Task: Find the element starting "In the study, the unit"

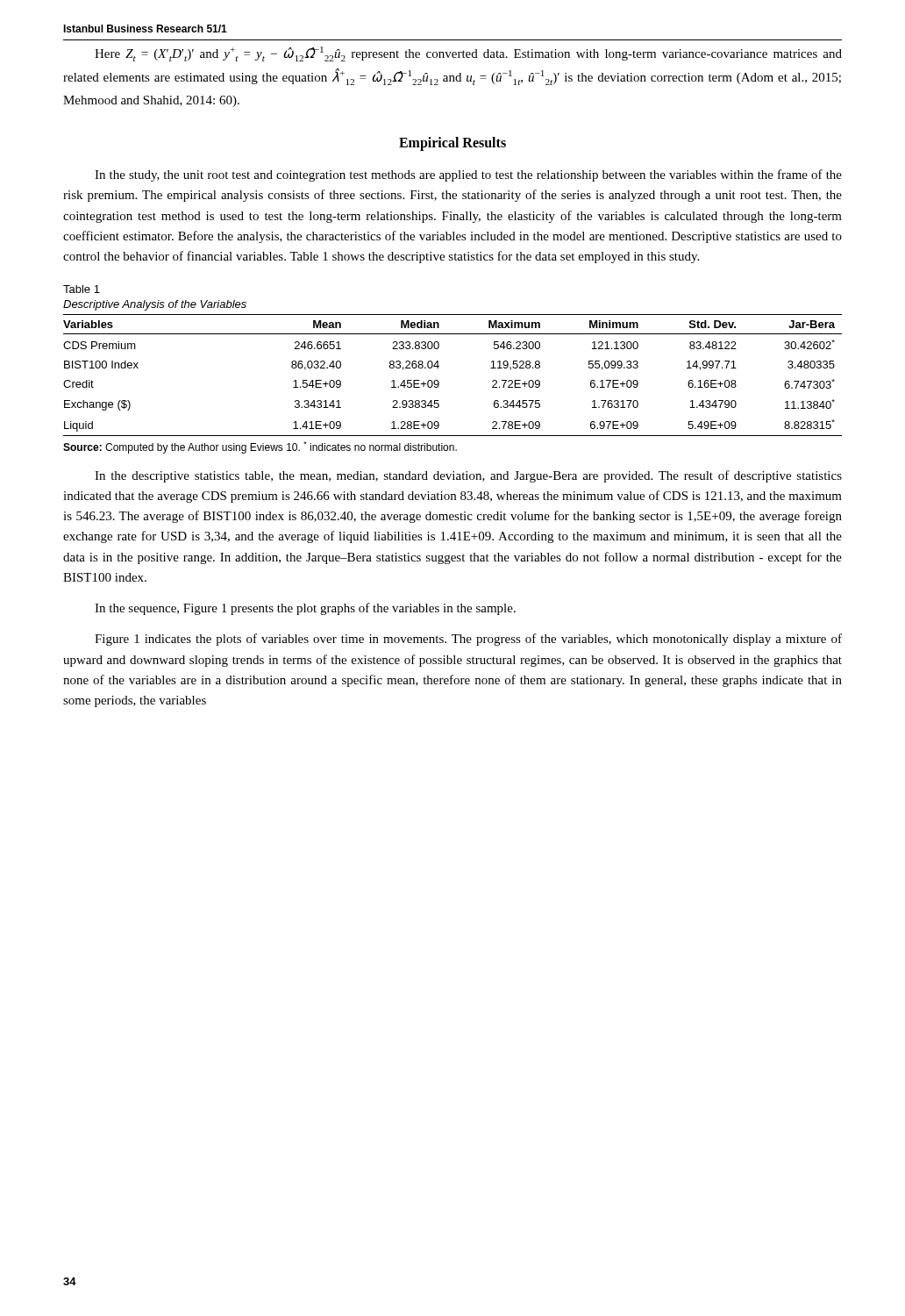Action: point(452,216)
